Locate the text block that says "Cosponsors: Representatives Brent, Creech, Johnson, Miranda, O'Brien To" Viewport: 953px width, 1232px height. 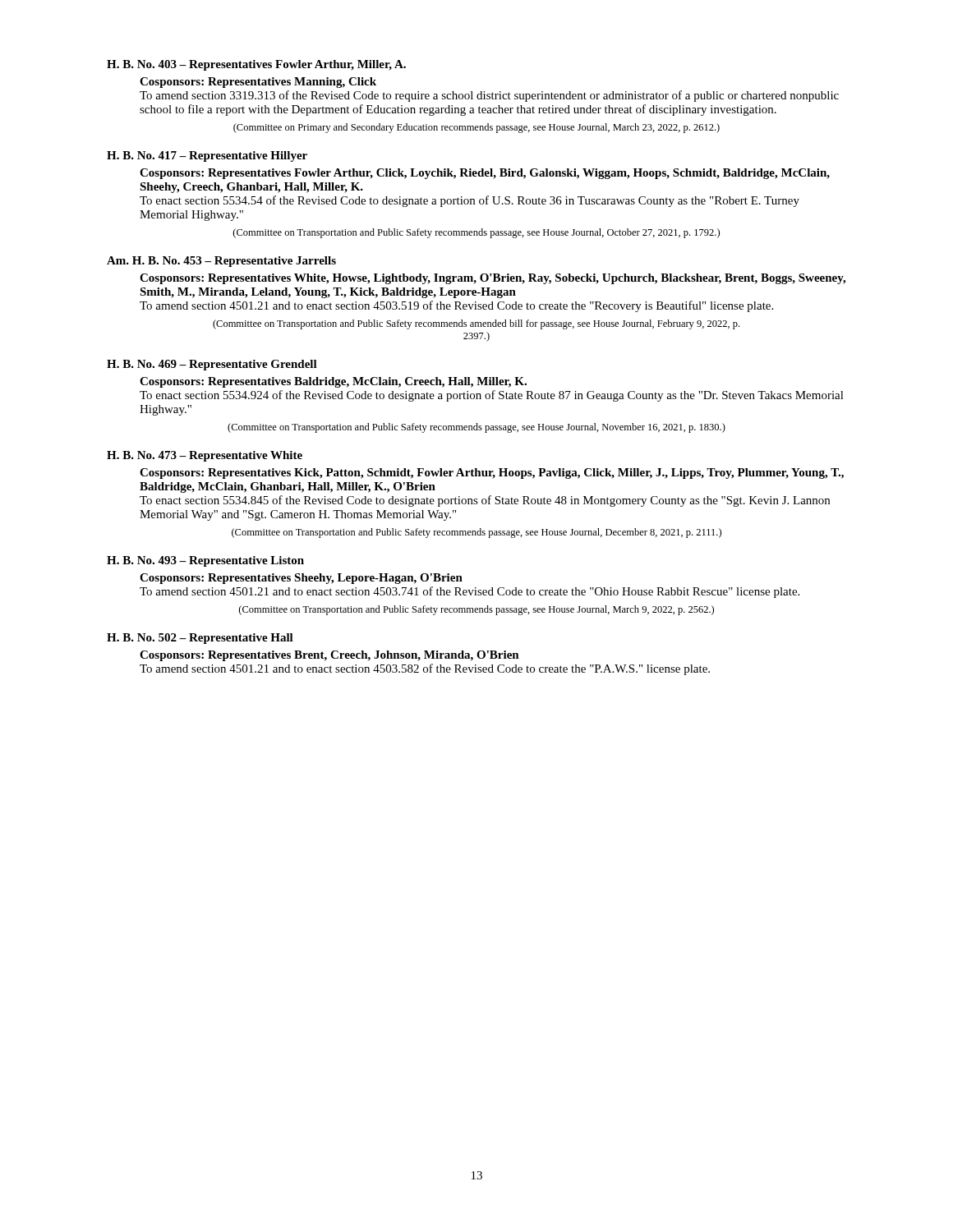tap(425, 662)
